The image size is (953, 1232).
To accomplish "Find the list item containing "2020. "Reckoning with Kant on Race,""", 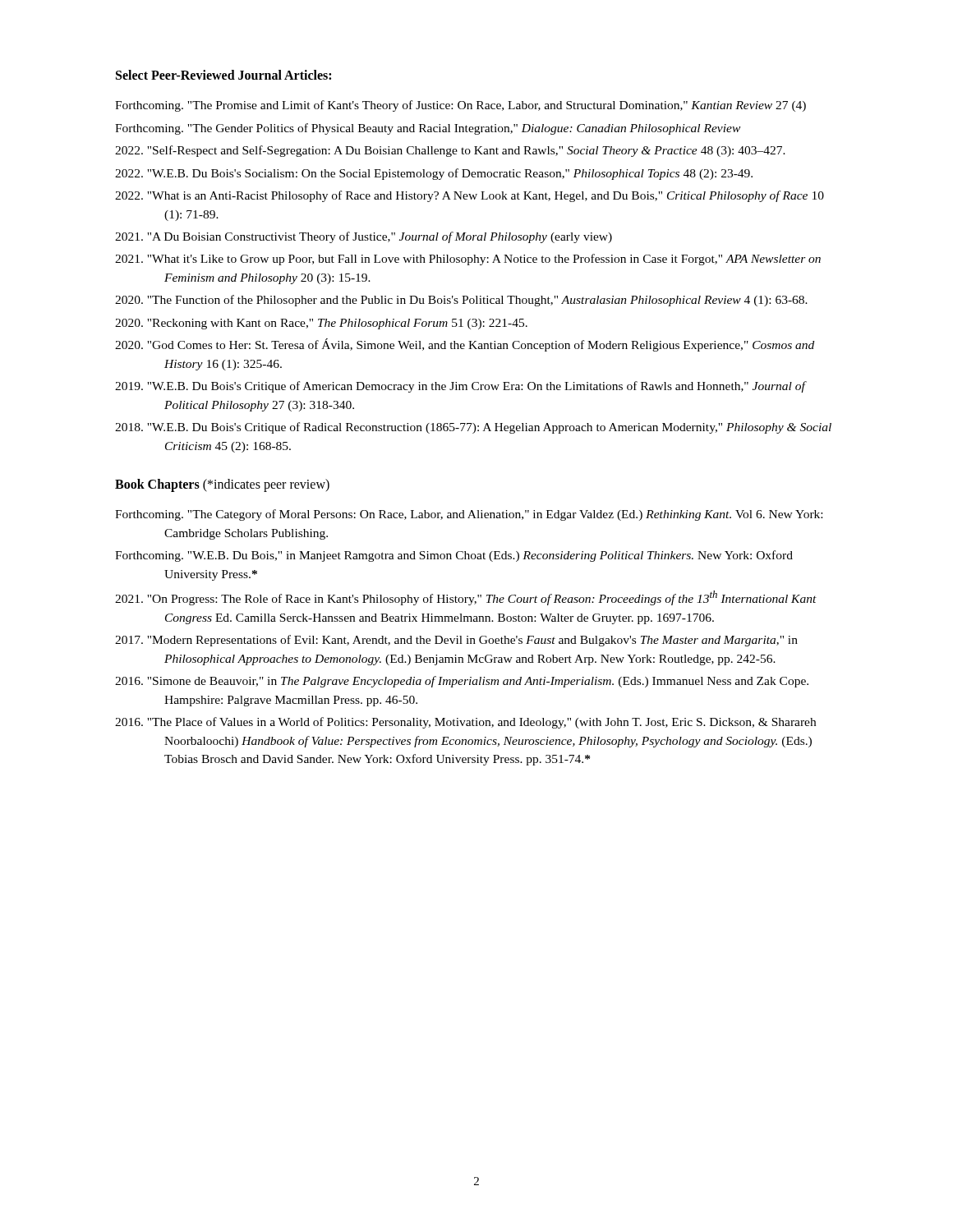I will pos(321,322).
